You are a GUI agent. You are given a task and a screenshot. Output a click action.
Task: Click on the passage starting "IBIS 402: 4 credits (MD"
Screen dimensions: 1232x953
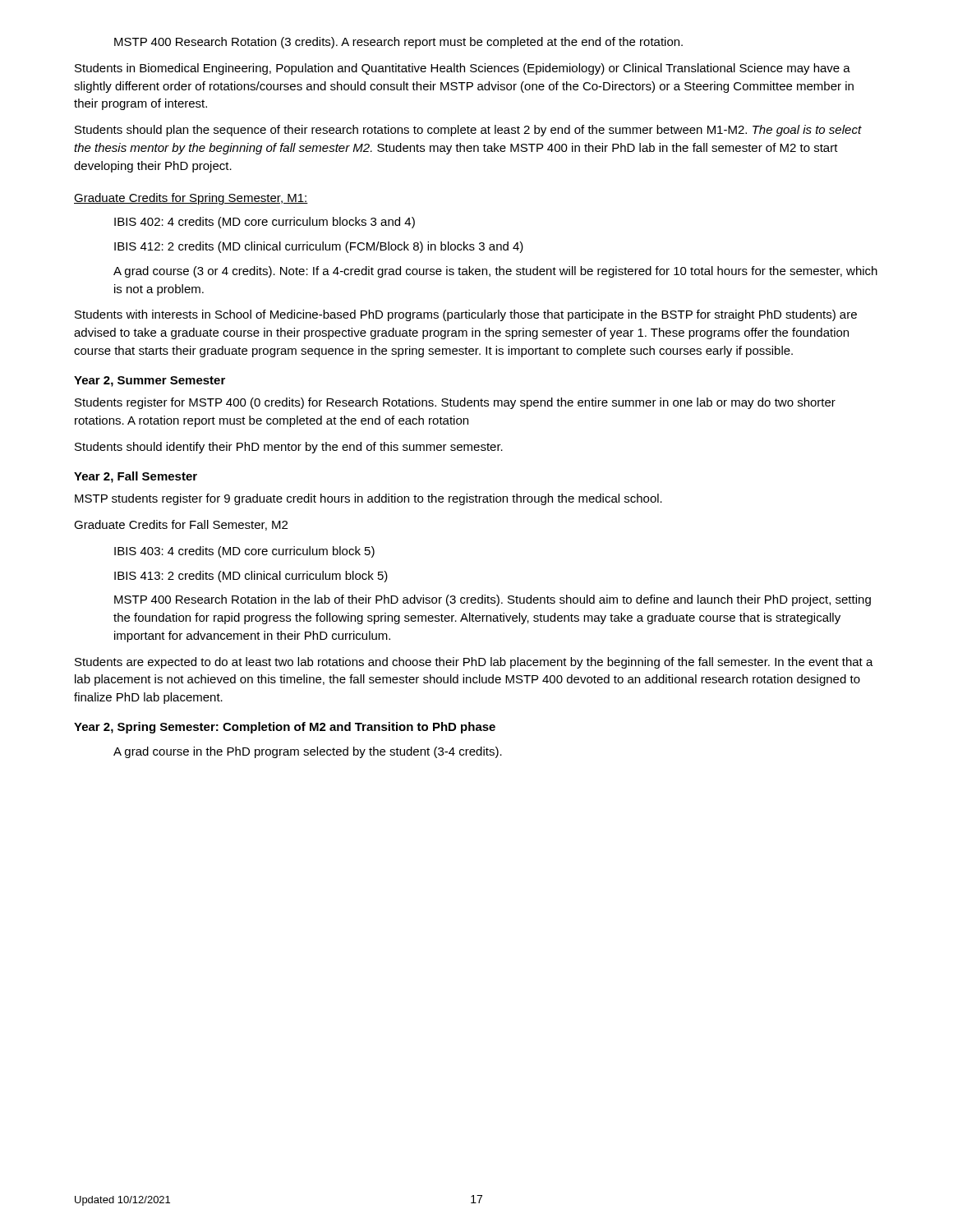[x=265, y=223]
